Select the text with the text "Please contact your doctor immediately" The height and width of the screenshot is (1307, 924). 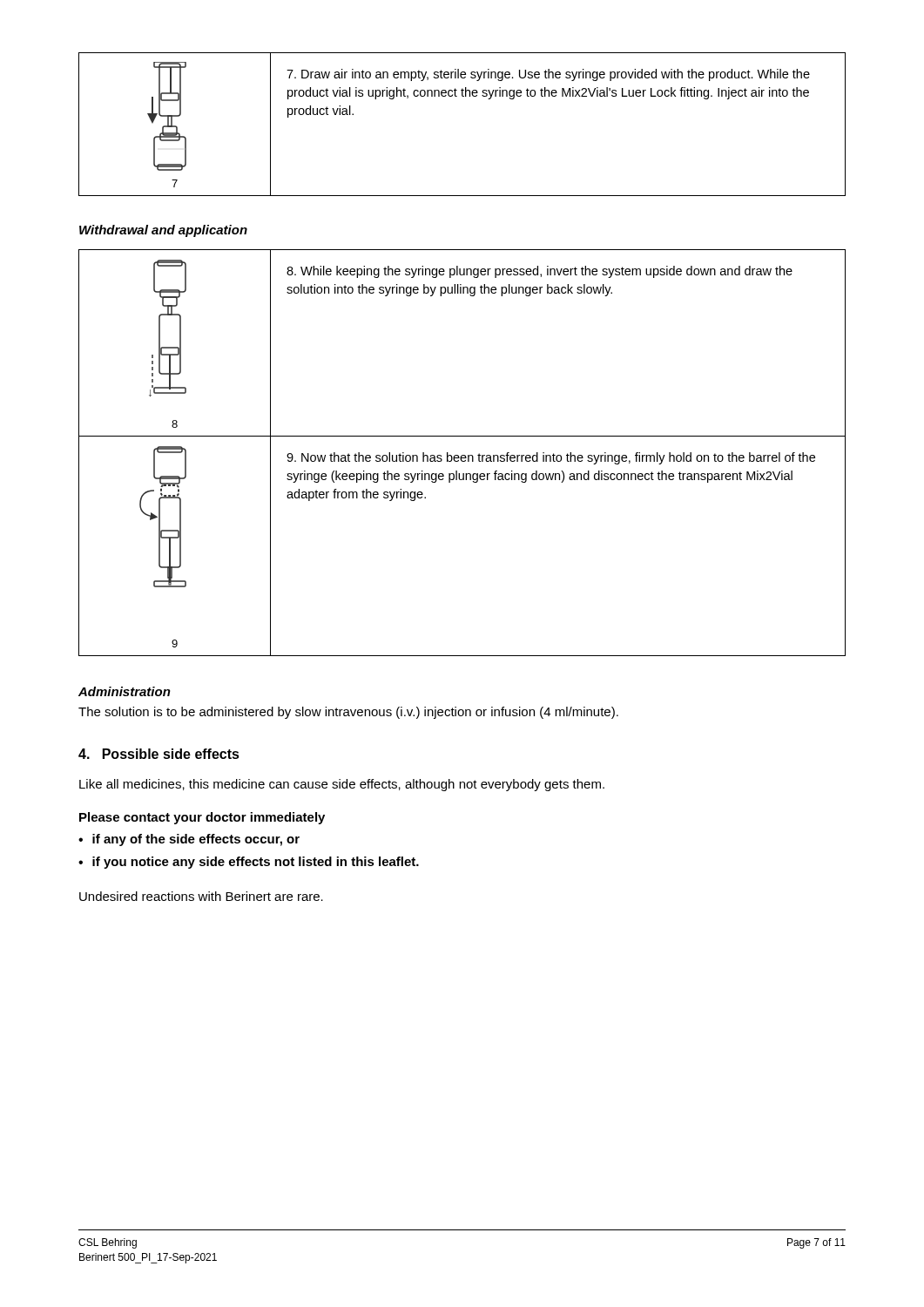[202, 817]
